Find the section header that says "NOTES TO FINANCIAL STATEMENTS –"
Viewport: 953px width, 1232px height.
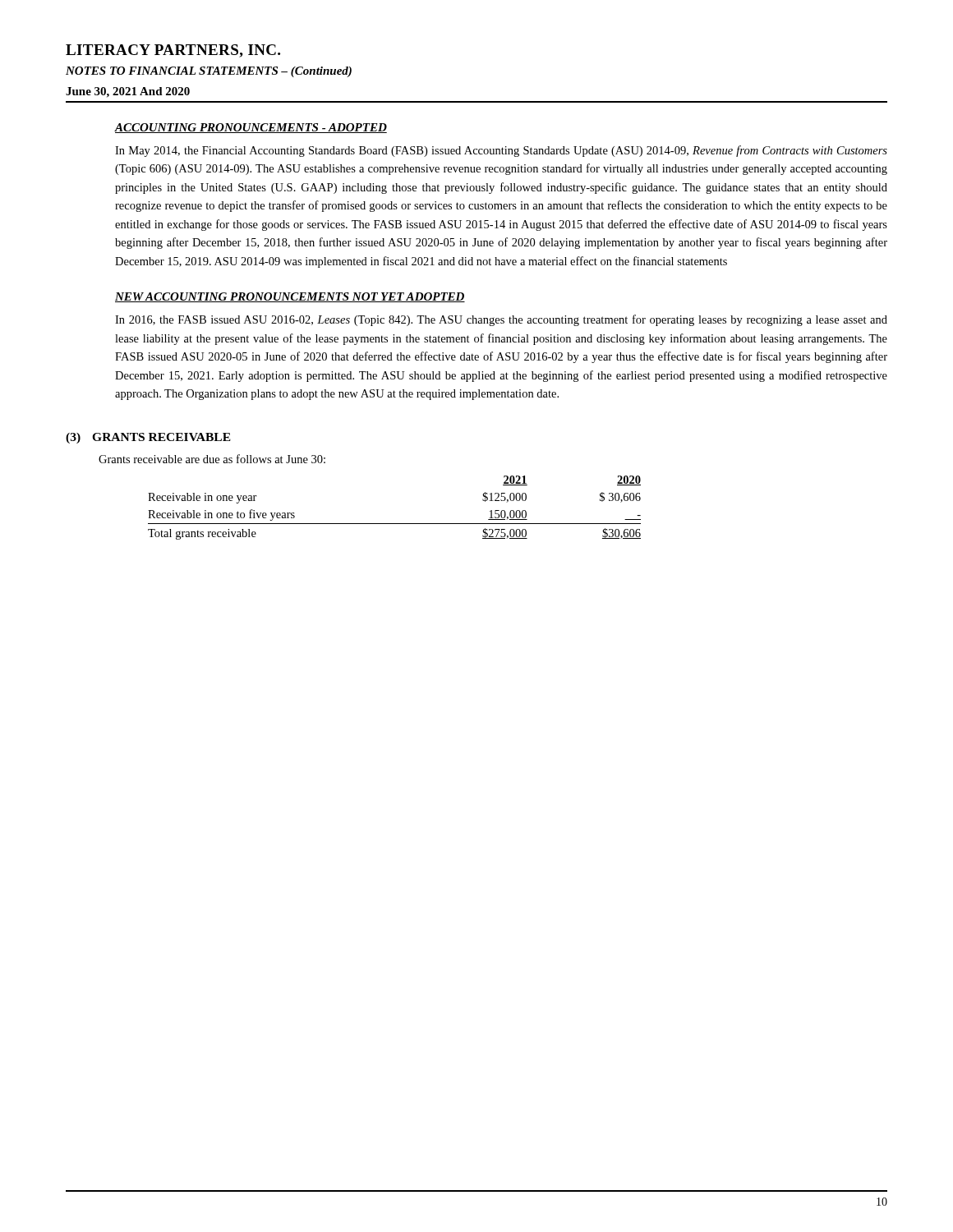pyautogui.click(x=209, y=71)
